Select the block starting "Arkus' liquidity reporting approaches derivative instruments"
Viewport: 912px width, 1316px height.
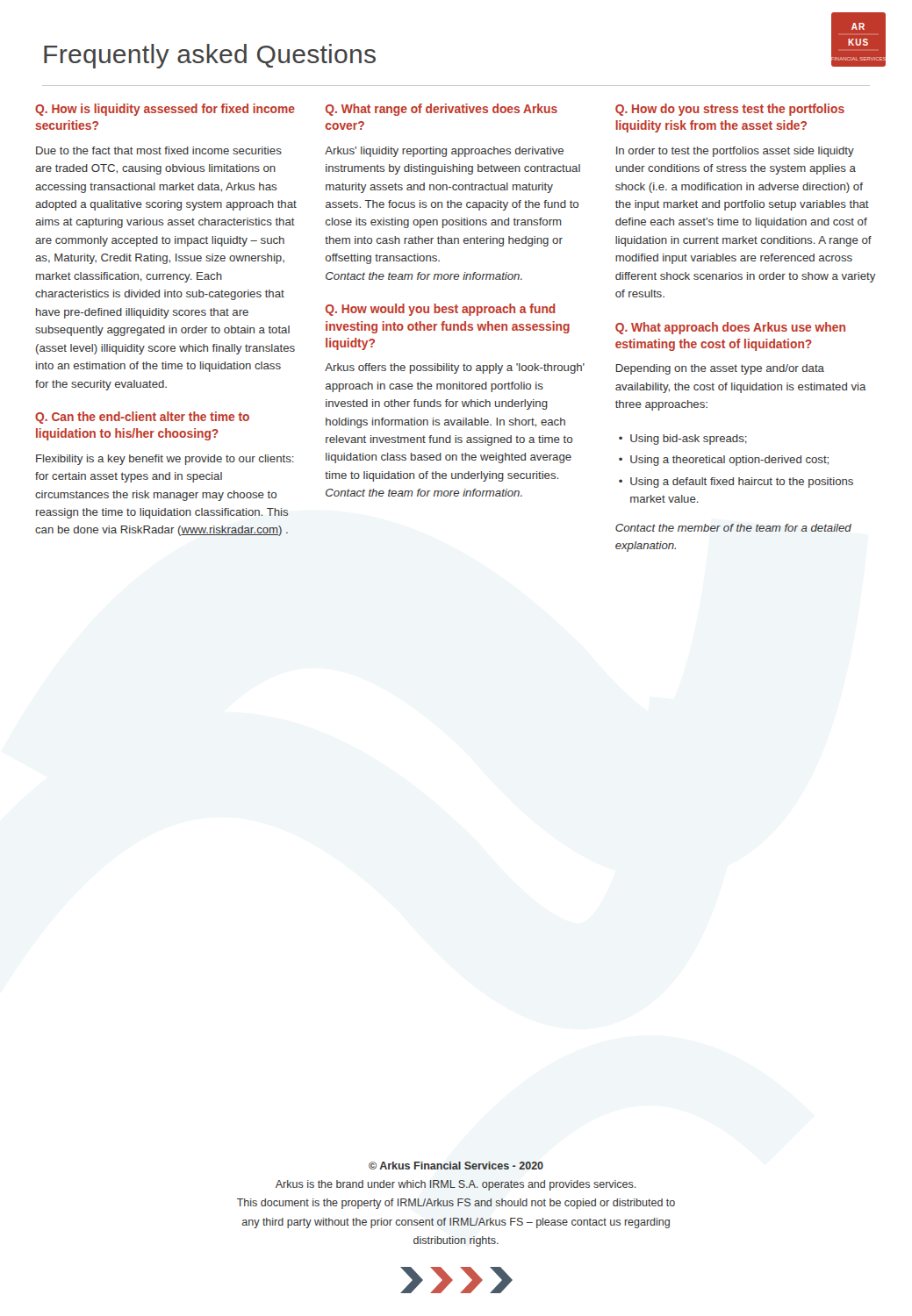453,213
